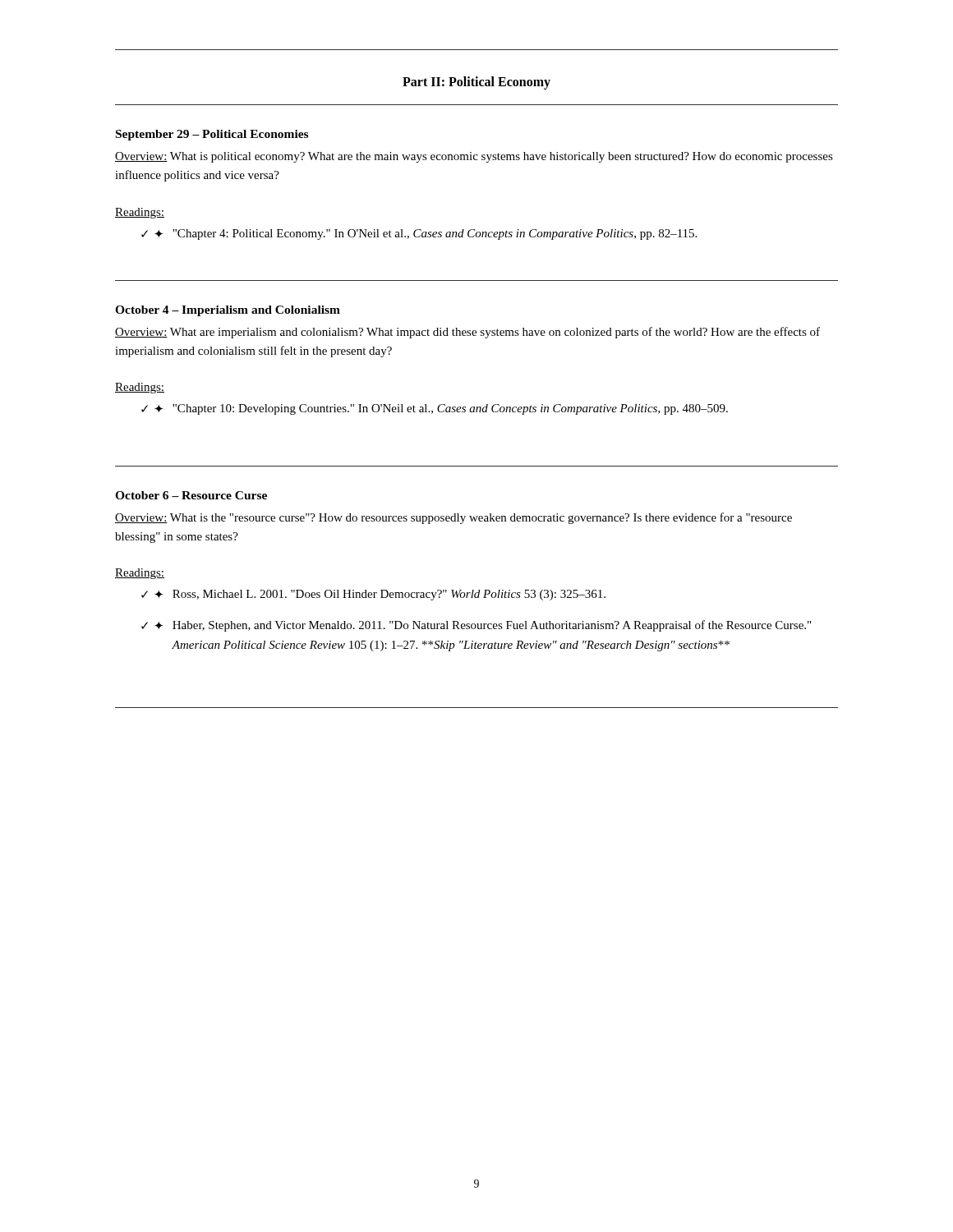
Task: Point to the element starting "✓ ✦ Haber, Stephen, and Victor"
Action: point(489,635)
